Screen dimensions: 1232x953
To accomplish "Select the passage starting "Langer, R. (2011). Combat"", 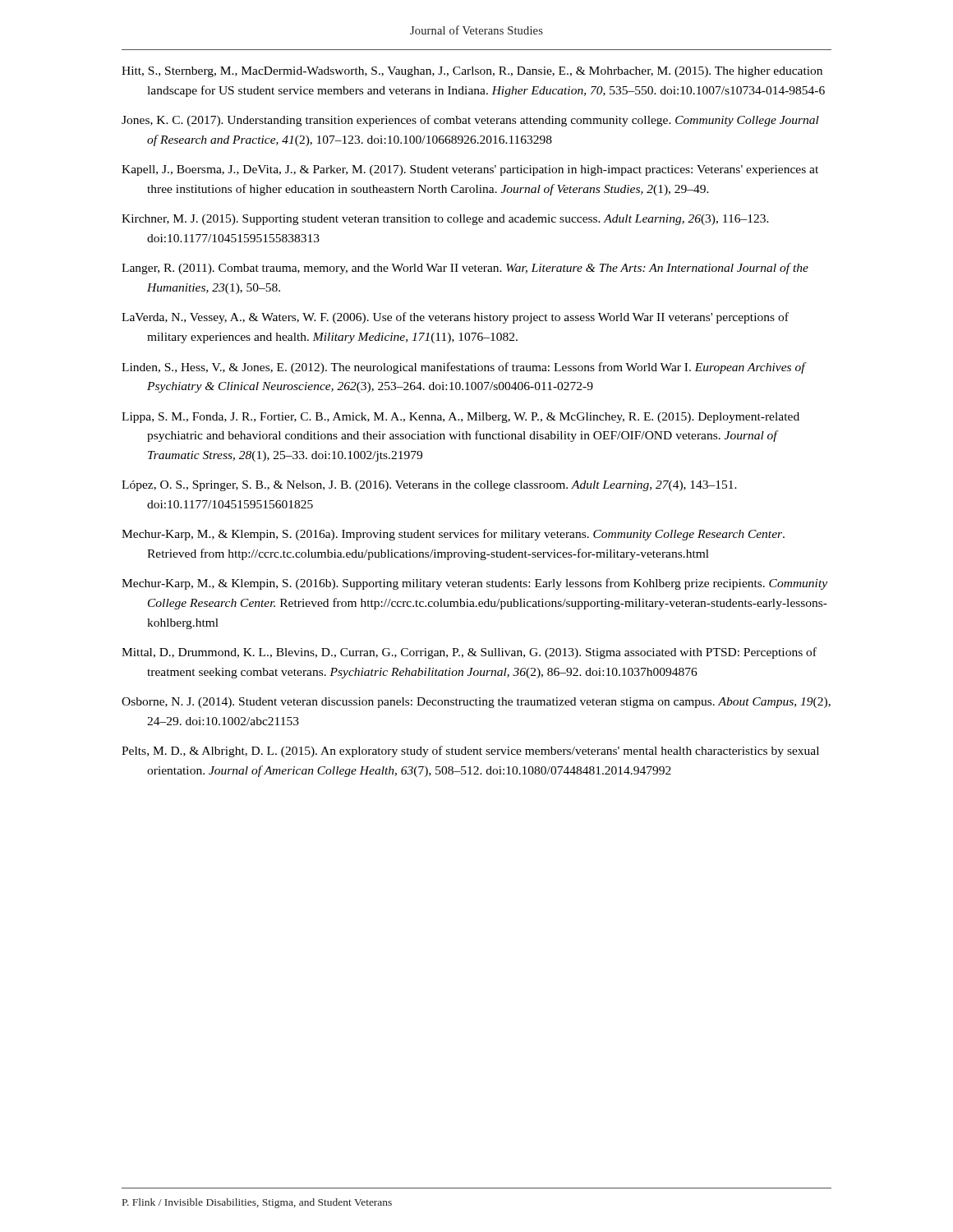I will point(465,277).
